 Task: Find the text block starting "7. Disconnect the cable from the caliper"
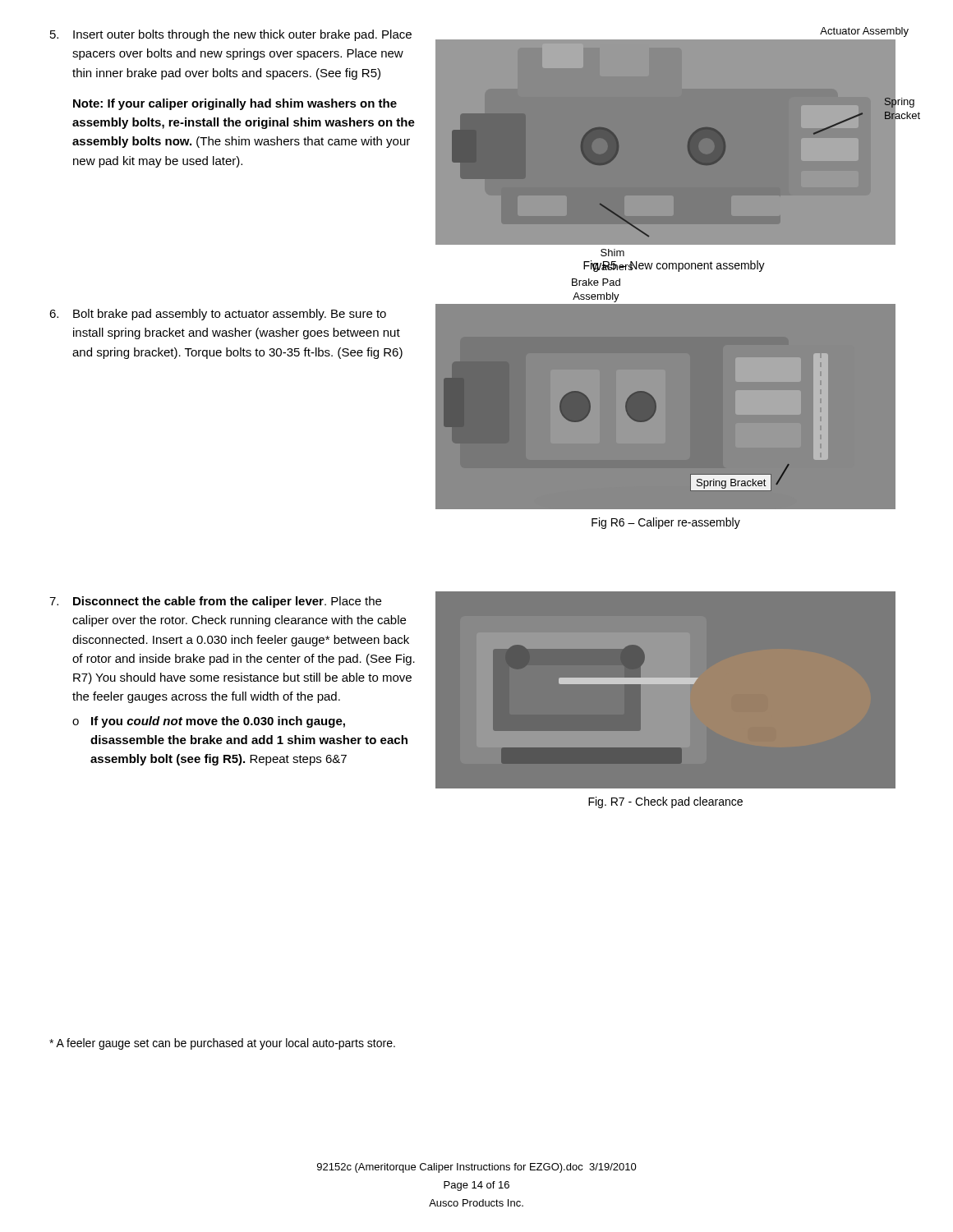click(234, 680)
